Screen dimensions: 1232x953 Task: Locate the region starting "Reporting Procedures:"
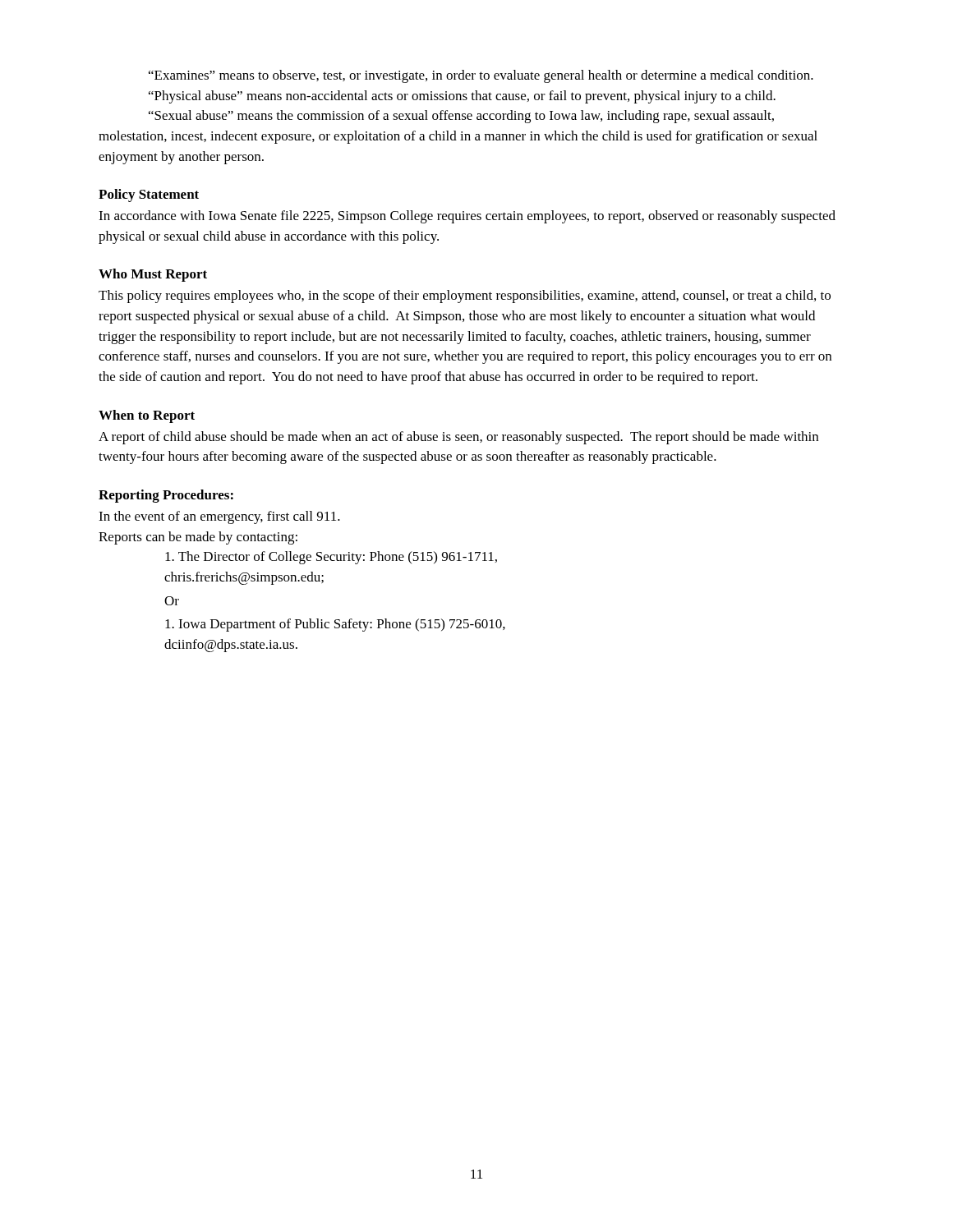[x=166, y=495]
